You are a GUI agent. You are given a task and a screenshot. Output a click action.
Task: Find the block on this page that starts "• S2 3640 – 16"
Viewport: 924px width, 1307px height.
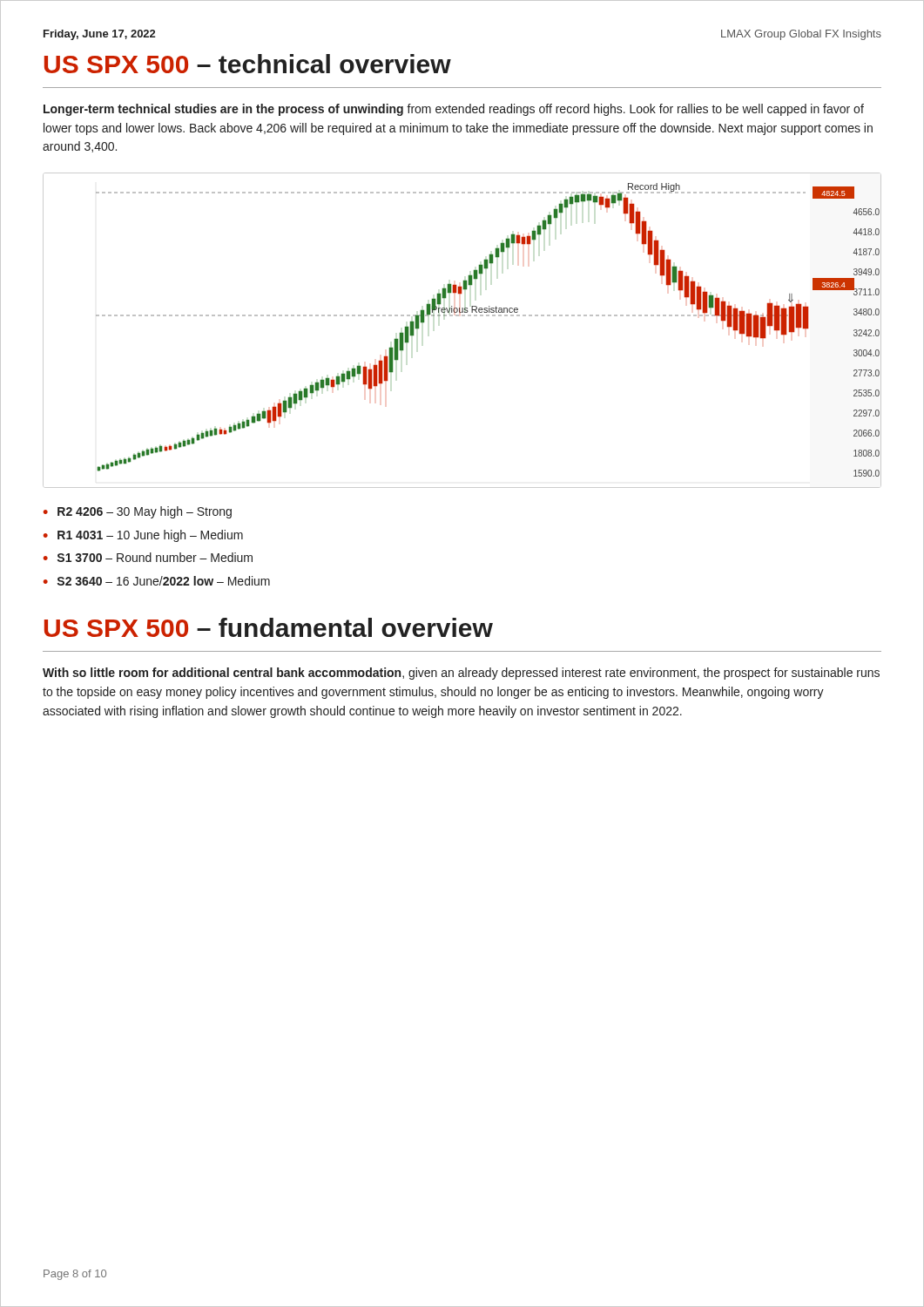click(x=157, y=583)
